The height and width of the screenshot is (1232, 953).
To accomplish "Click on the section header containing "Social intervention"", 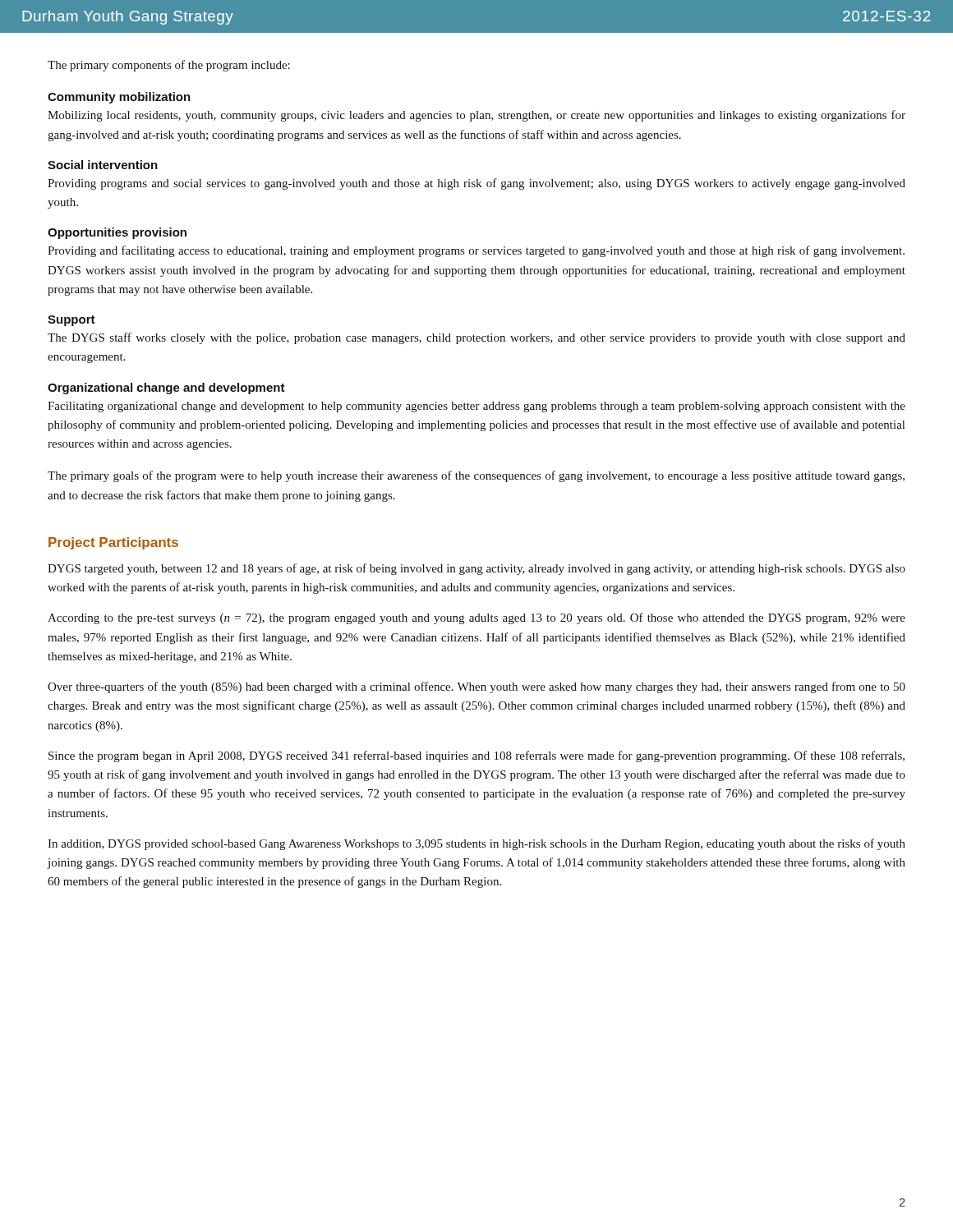I will pyautogui.click(x=103, y=164).
